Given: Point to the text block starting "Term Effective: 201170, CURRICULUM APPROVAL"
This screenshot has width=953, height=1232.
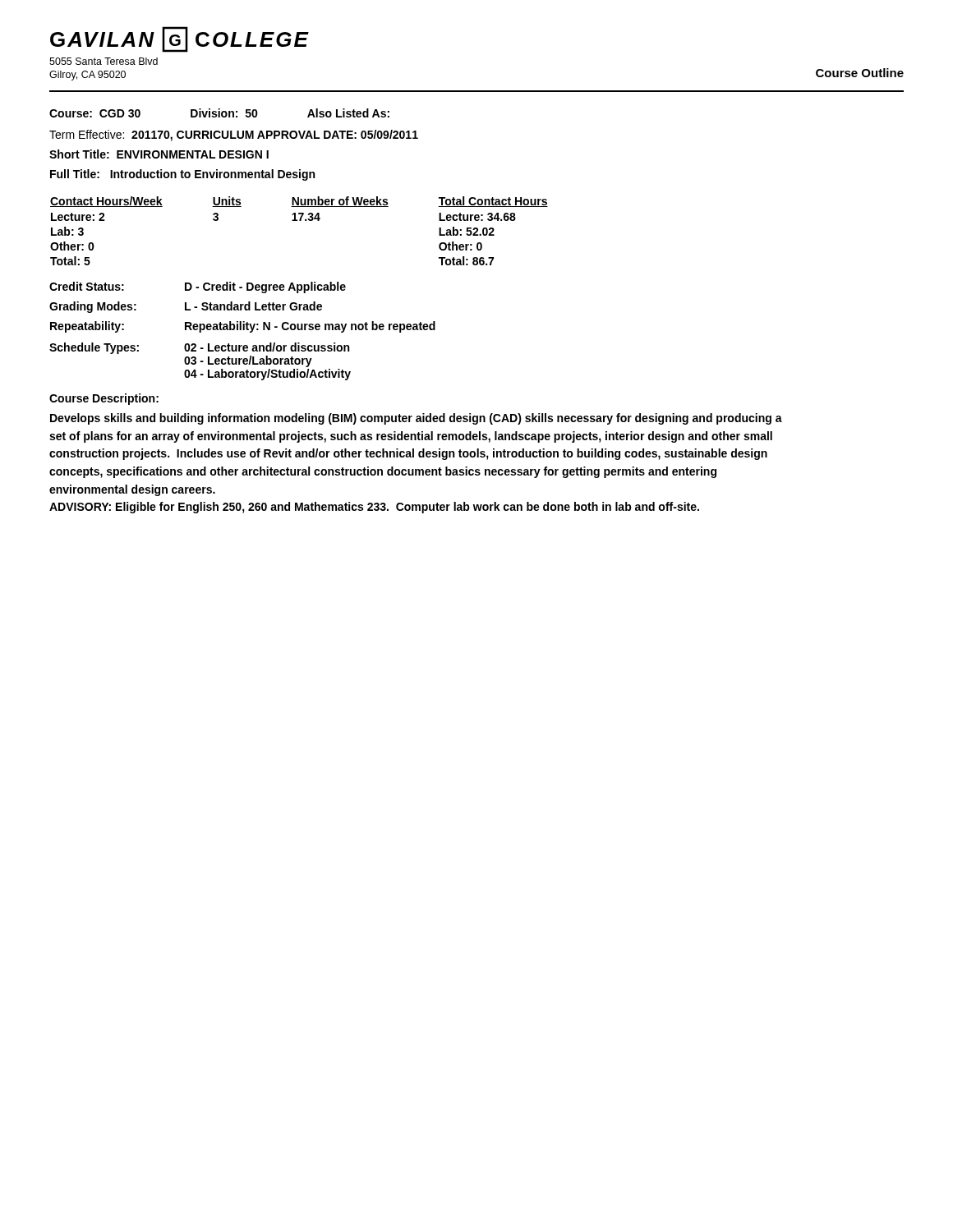Looking at the screenshot, I should tap(234, 135).
